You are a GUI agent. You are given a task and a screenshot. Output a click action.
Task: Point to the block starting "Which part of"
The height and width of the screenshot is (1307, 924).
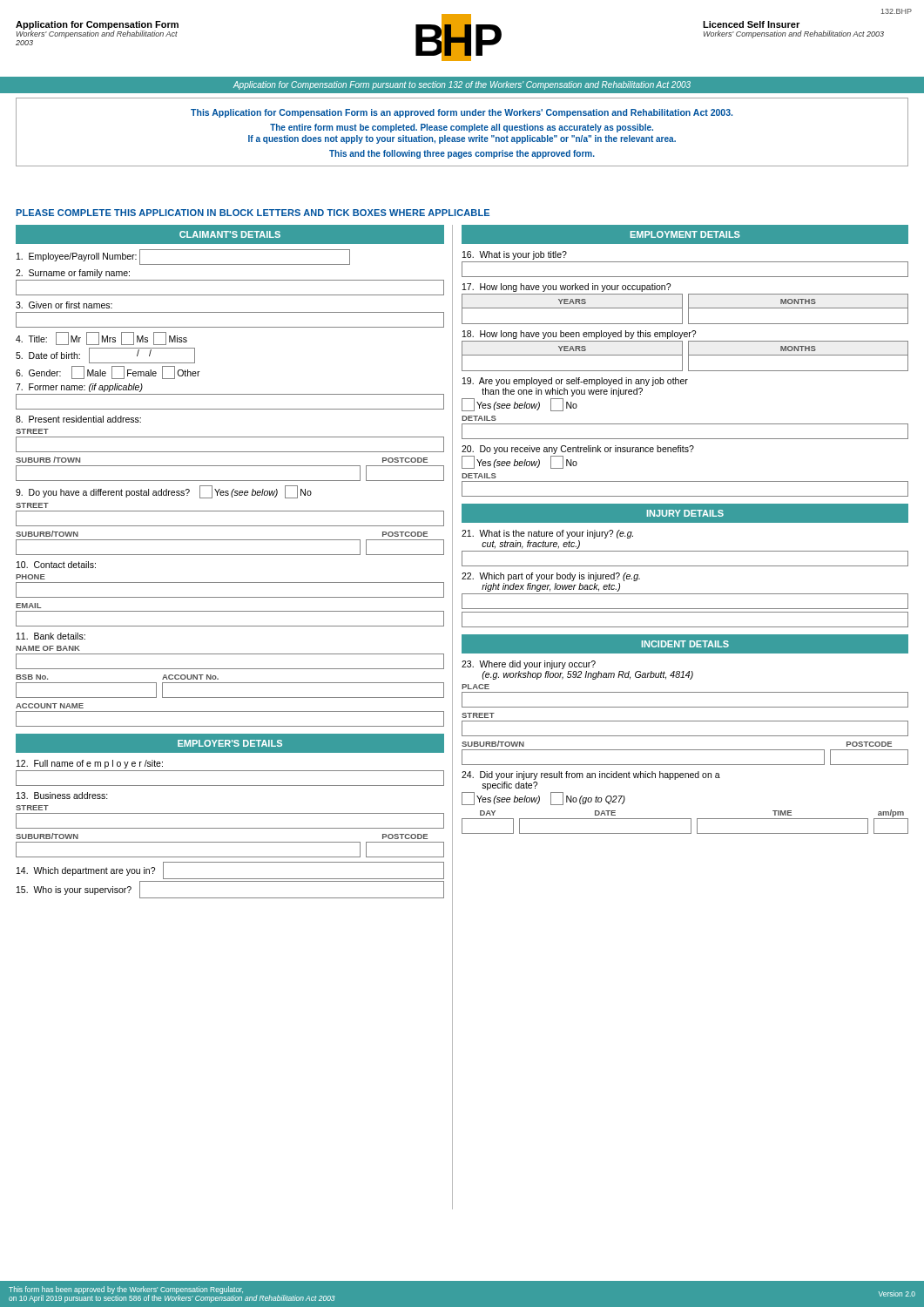[551, 581]
